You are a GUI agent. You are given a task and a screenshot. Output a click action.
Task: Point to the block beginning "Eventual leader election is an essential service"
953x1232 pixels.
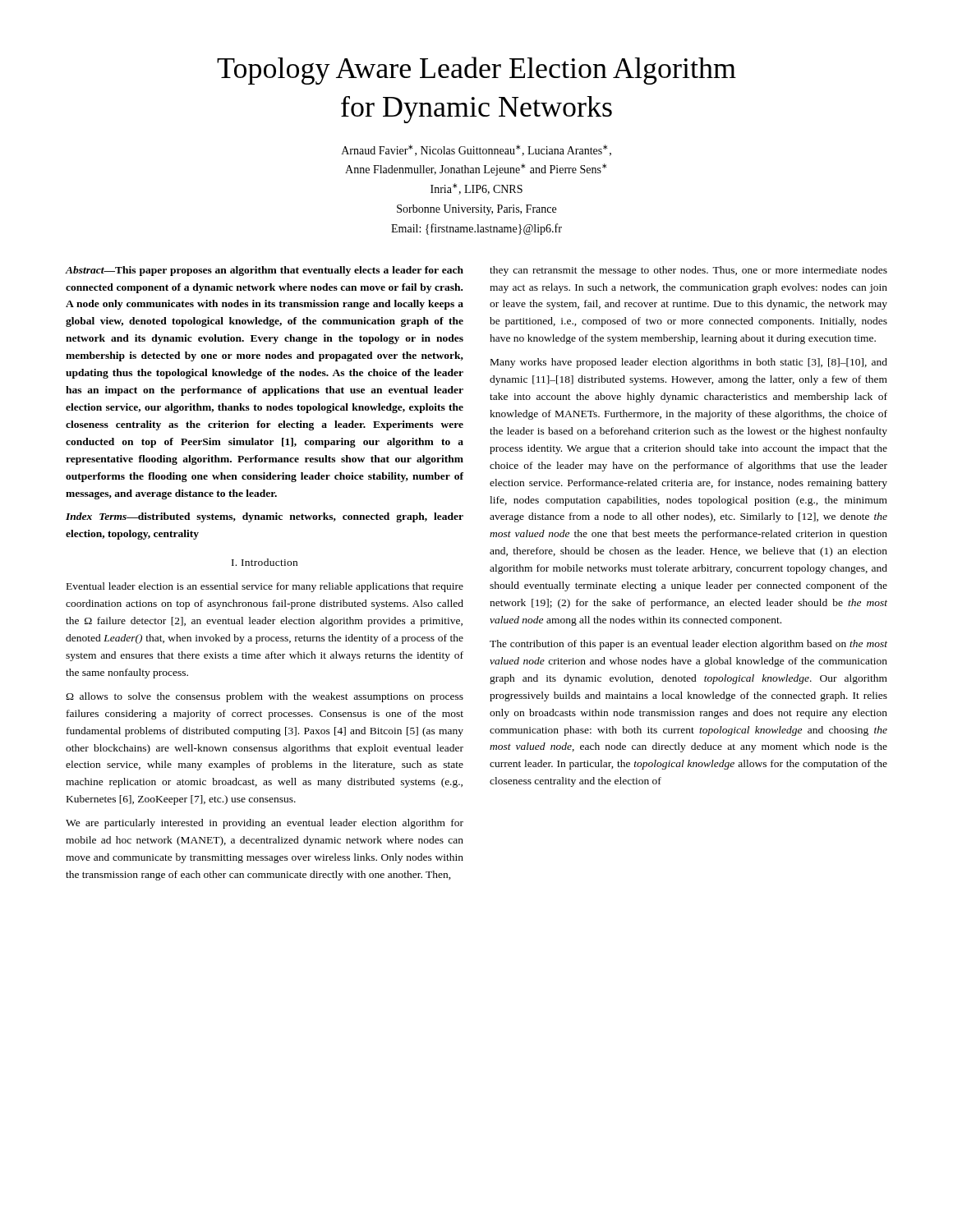pyautogui.click(x=265, y=731)
